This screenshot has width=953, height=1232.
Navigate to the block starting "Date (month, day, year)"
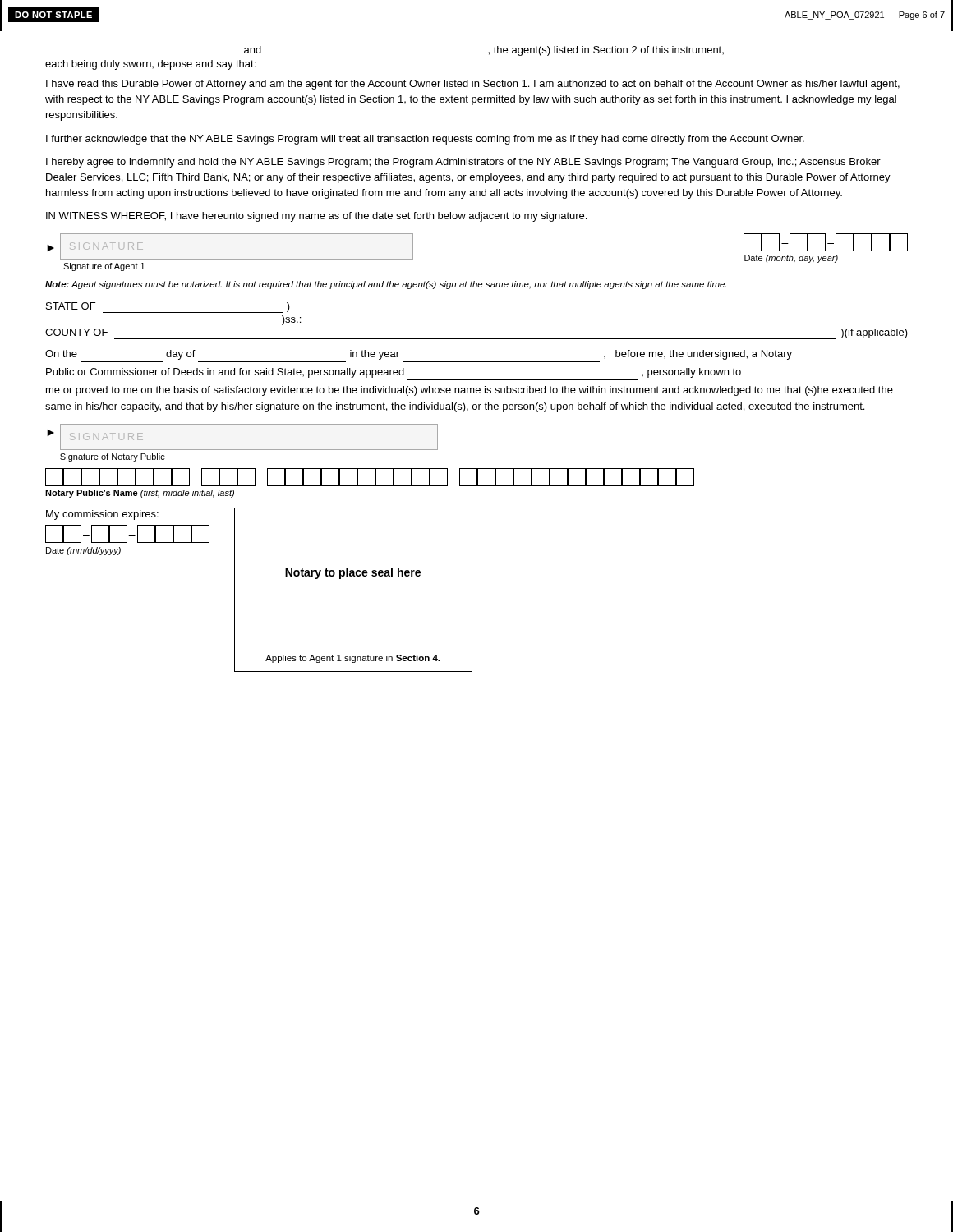pos(791,258)
